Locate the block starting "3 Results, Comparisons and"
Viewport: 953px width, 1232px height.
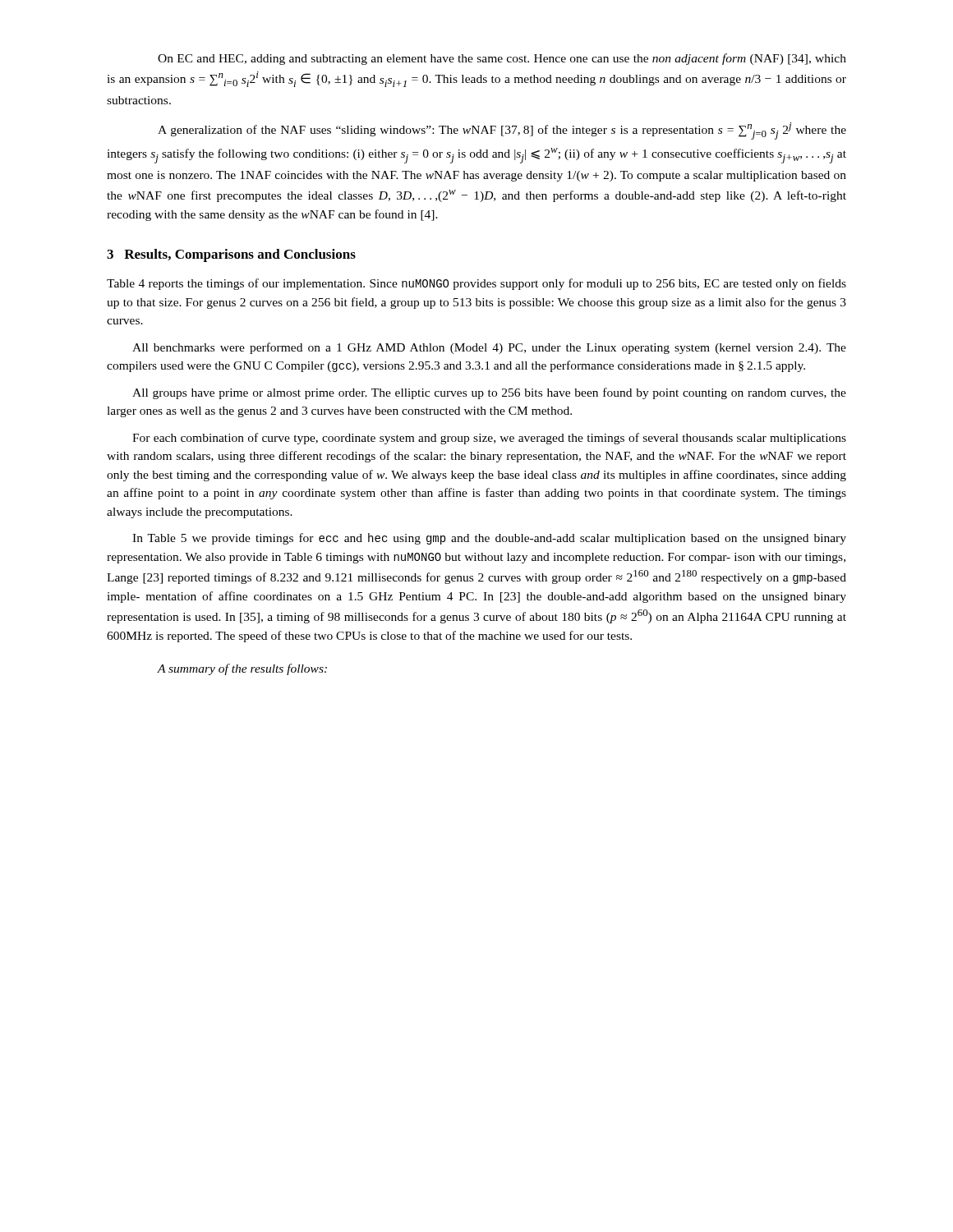pos(231,255)
